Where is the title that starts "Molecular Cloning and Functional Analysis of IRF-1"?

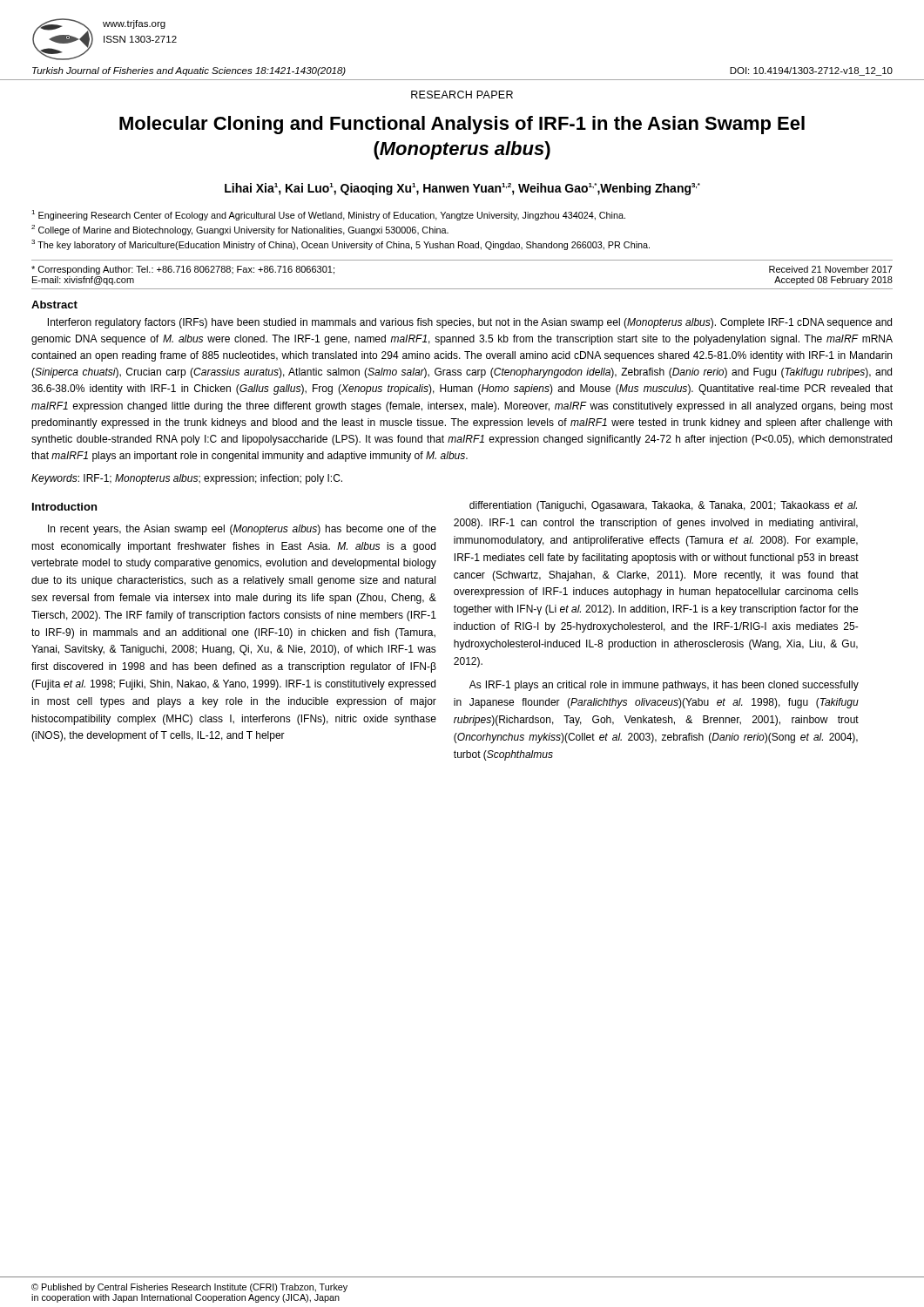(462, 136)
